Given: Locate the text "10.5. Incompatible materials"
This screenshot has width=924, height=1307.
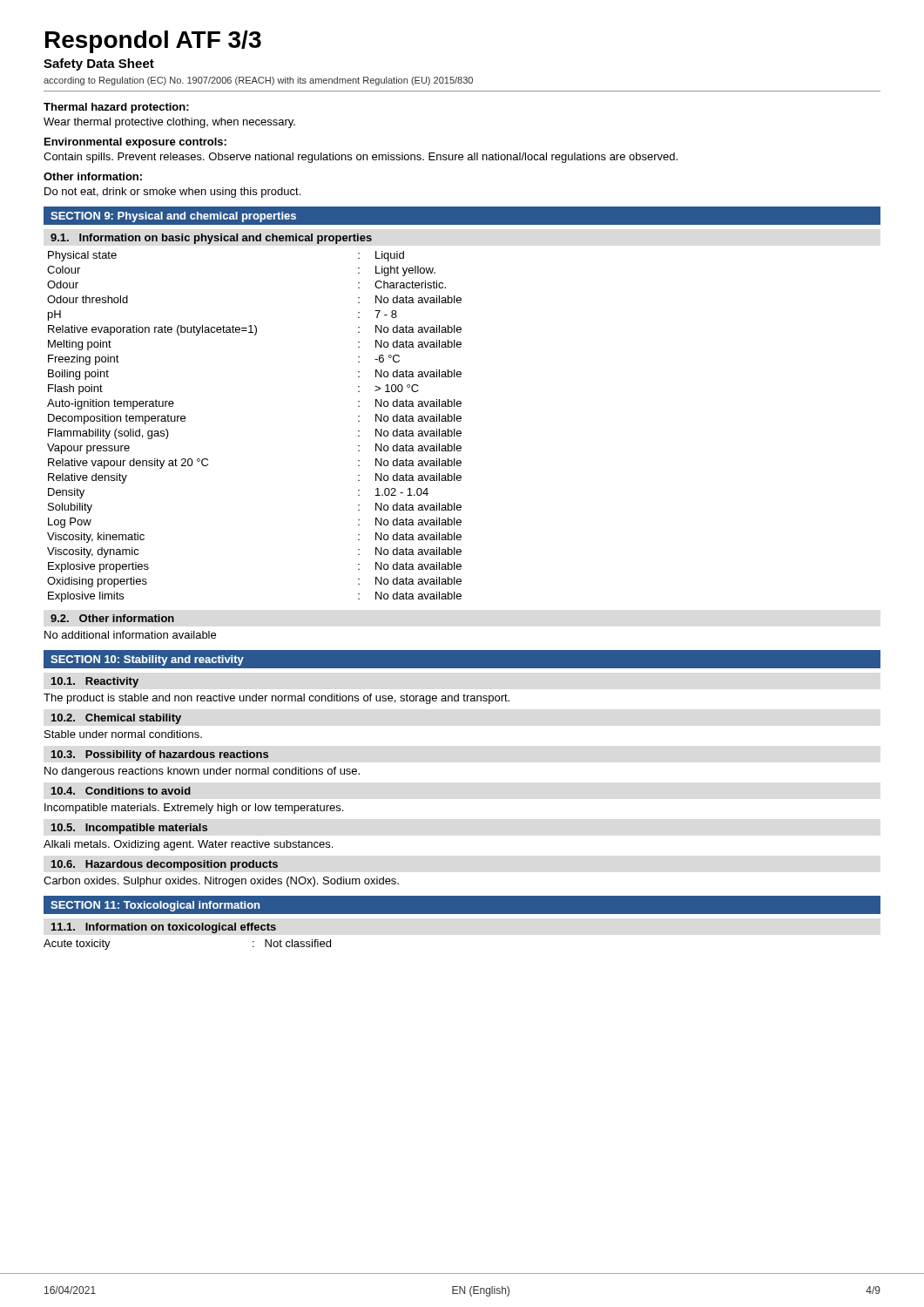Looking at the screenshot, I should [x=129, y=827].
